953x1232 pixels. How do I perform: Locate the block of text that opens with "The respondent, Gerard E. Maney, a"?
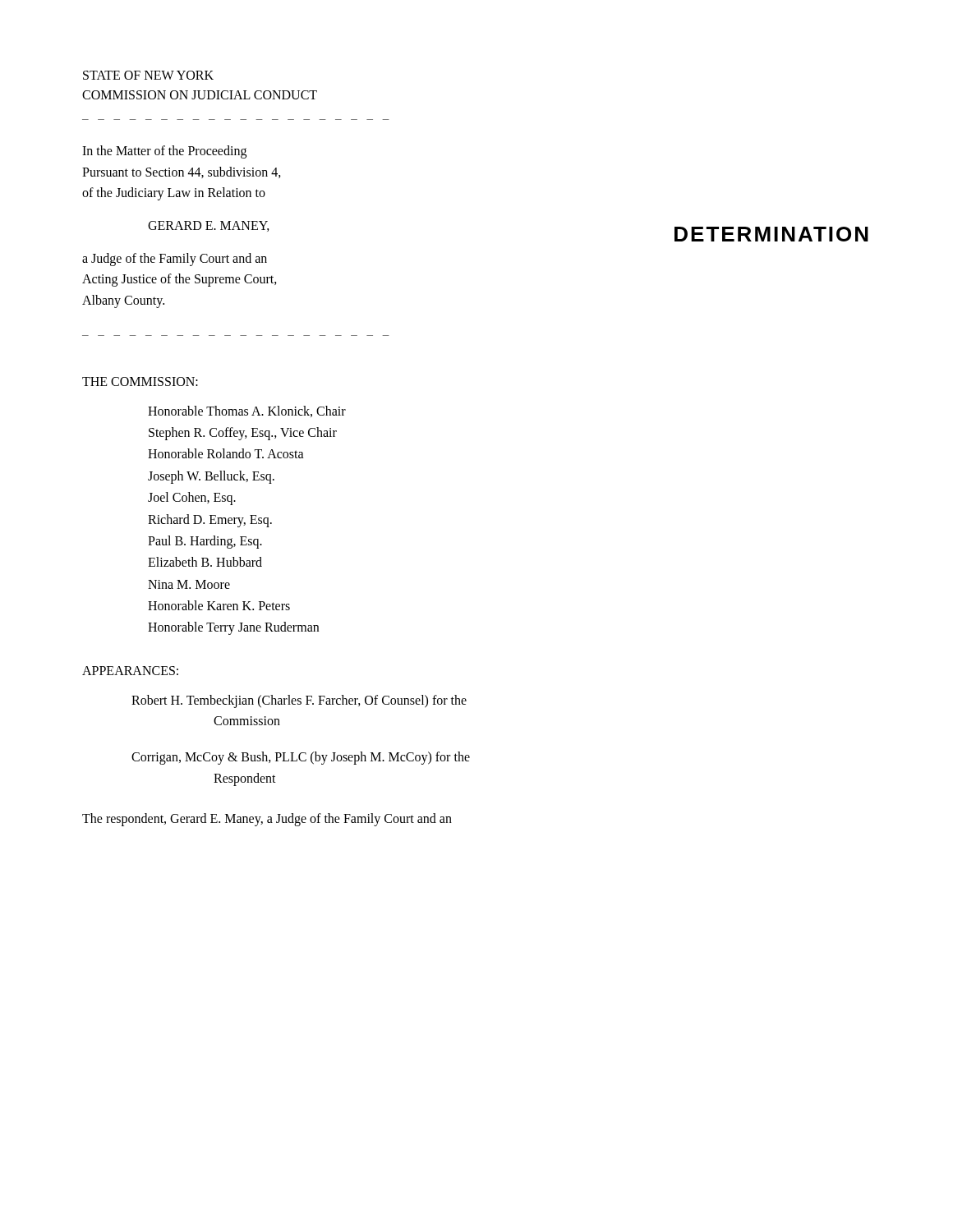267,819
